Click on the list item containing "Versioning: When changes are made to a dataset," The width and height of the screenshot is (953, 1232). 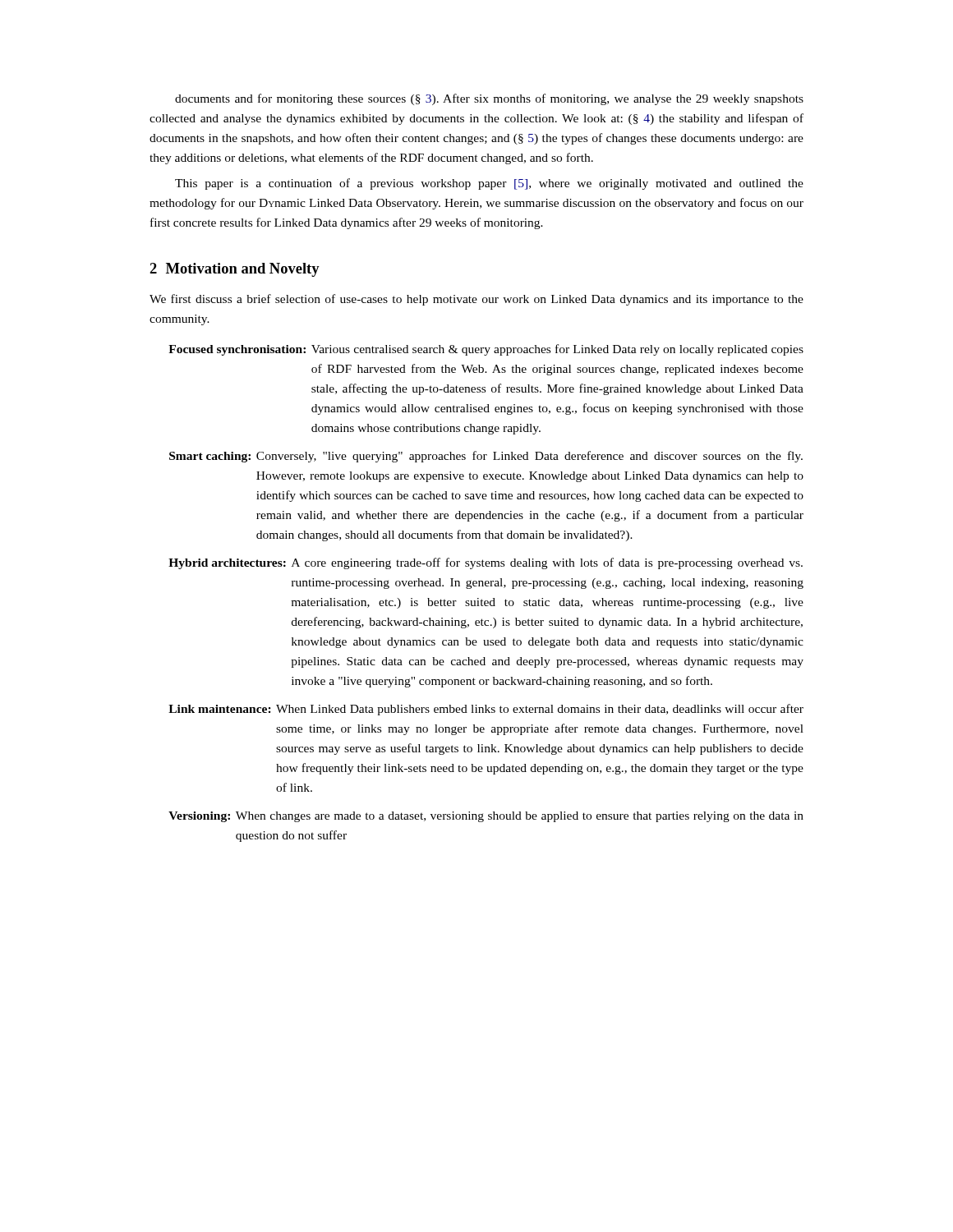coord(476,826)
